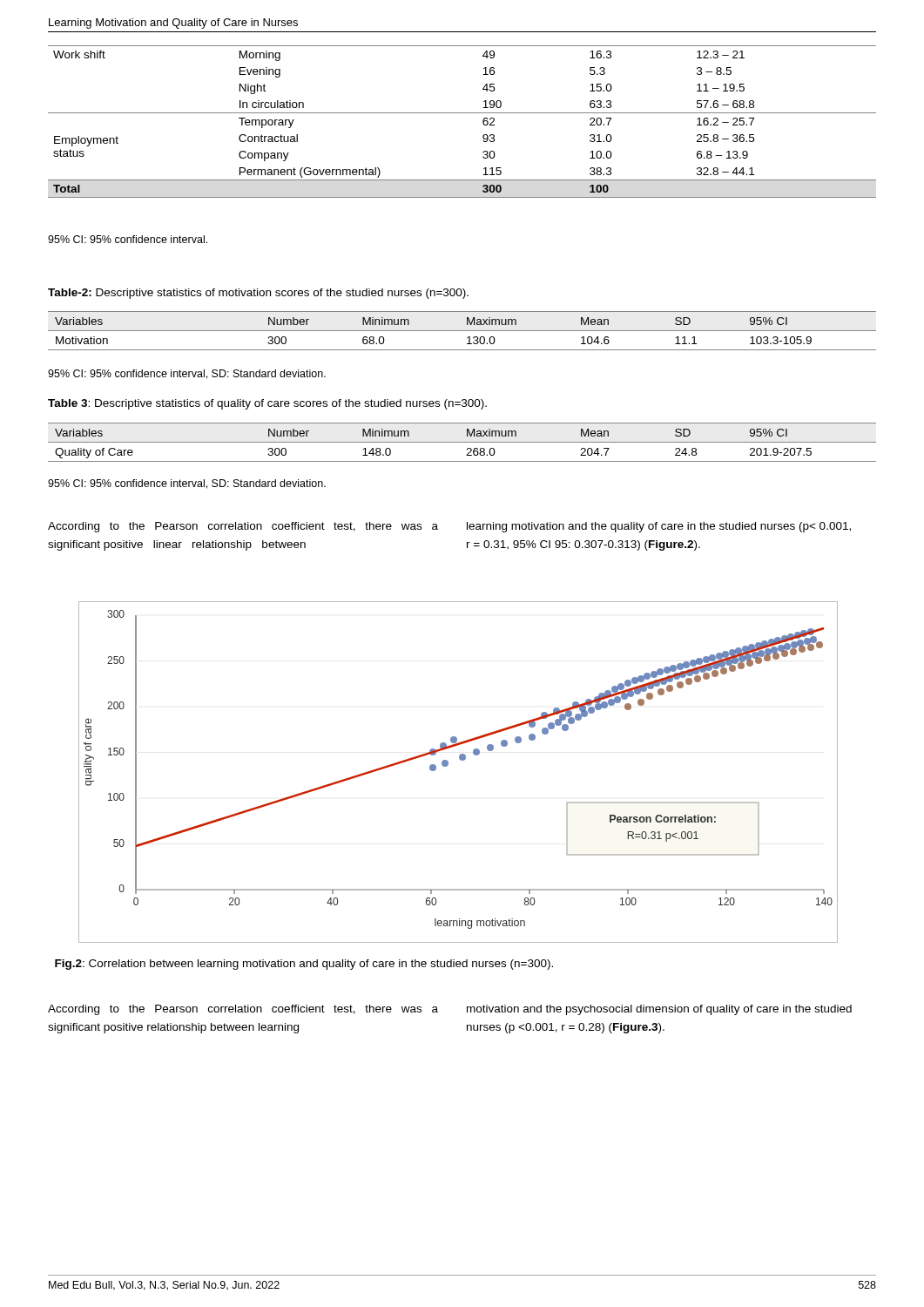The width and height of the screenshot is (924, 1307).
Task: Find the text block that reads "learning motivation and"
Action: 659,535
